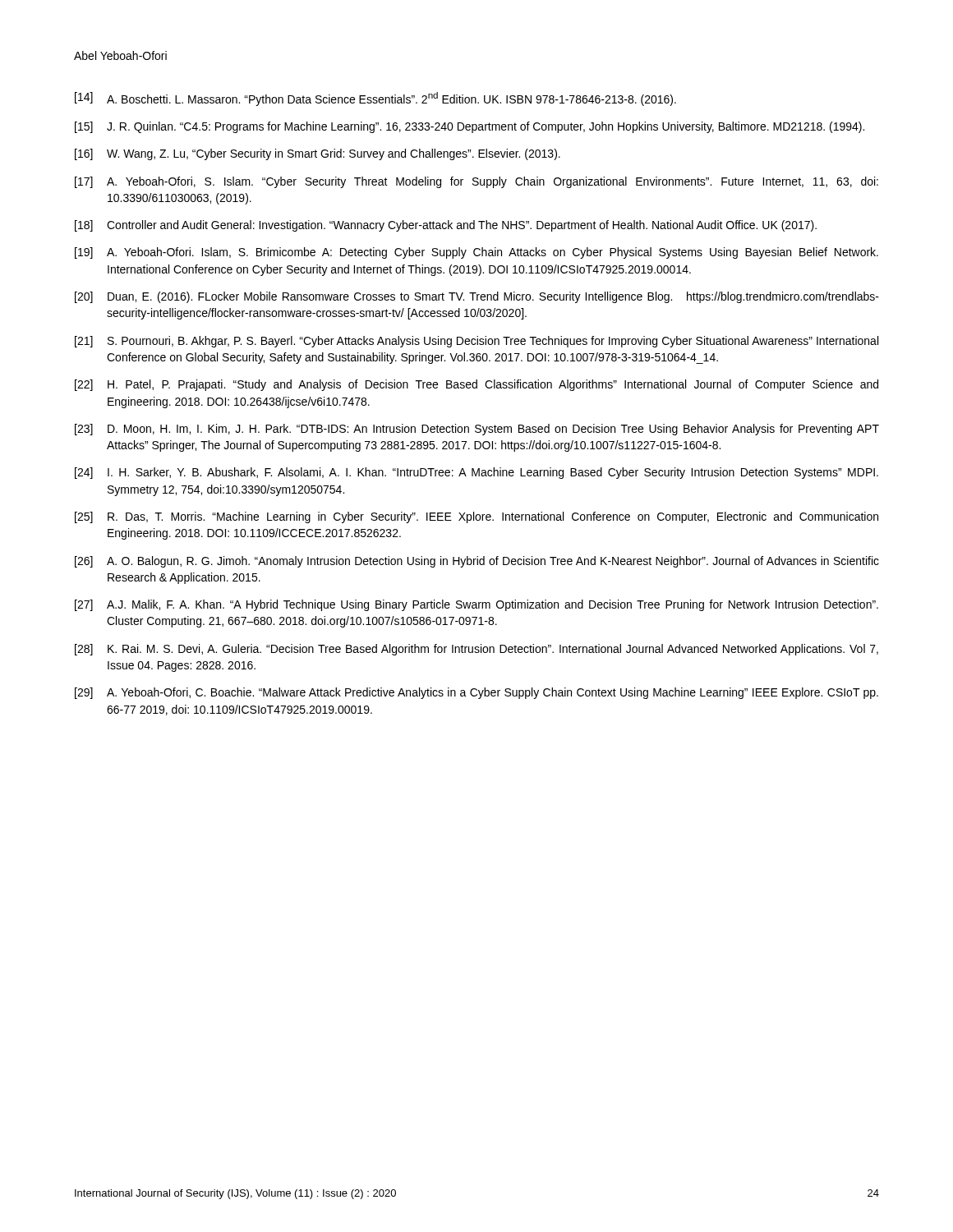Find the list item that reads "[21] S. Pournouri, B. Akhgar, P. S."

(476, 349)
